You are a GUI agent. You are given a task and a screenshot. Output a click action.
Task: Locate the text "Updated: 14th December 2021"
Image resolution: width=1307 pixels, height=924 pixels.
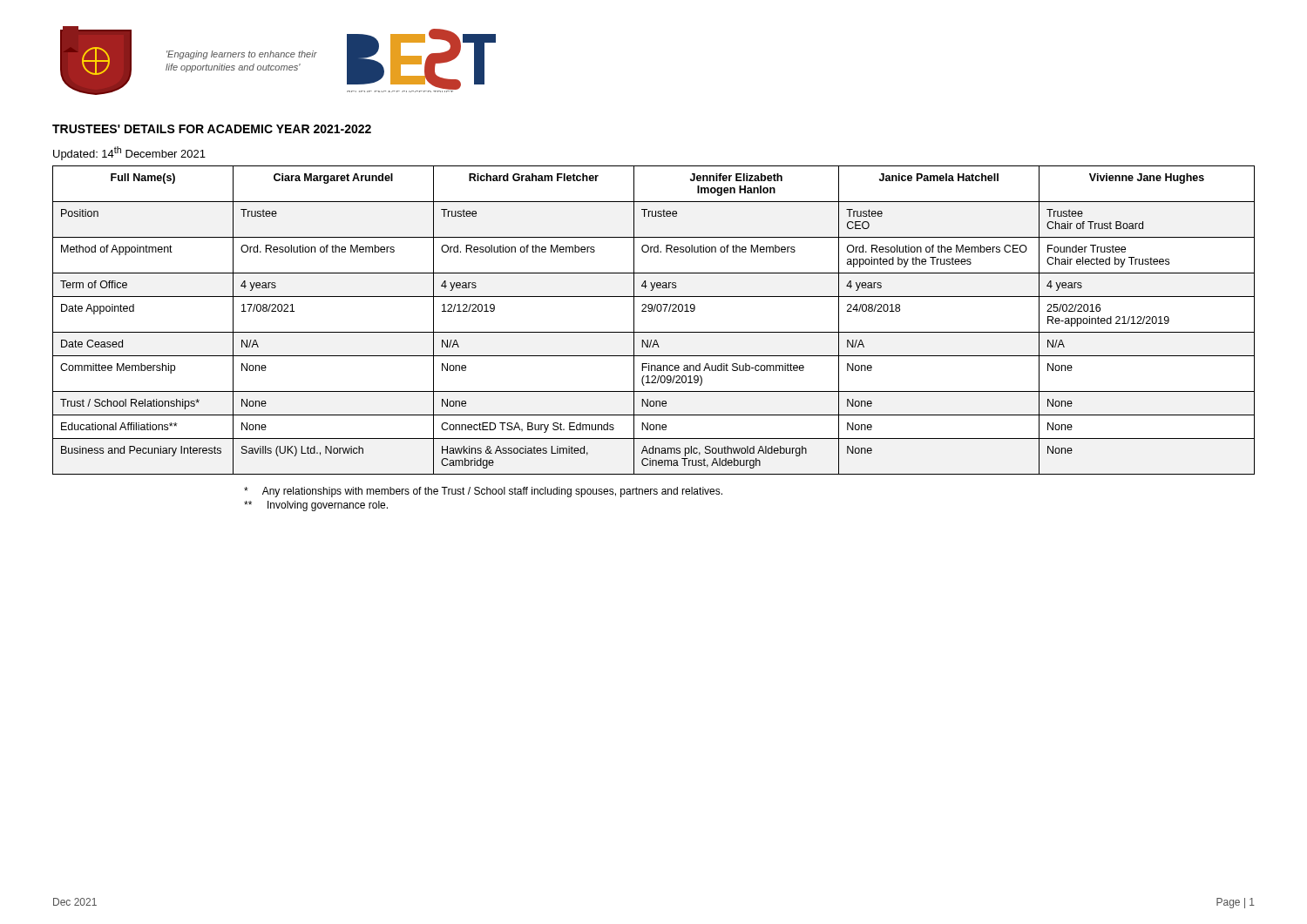(129, 153)
